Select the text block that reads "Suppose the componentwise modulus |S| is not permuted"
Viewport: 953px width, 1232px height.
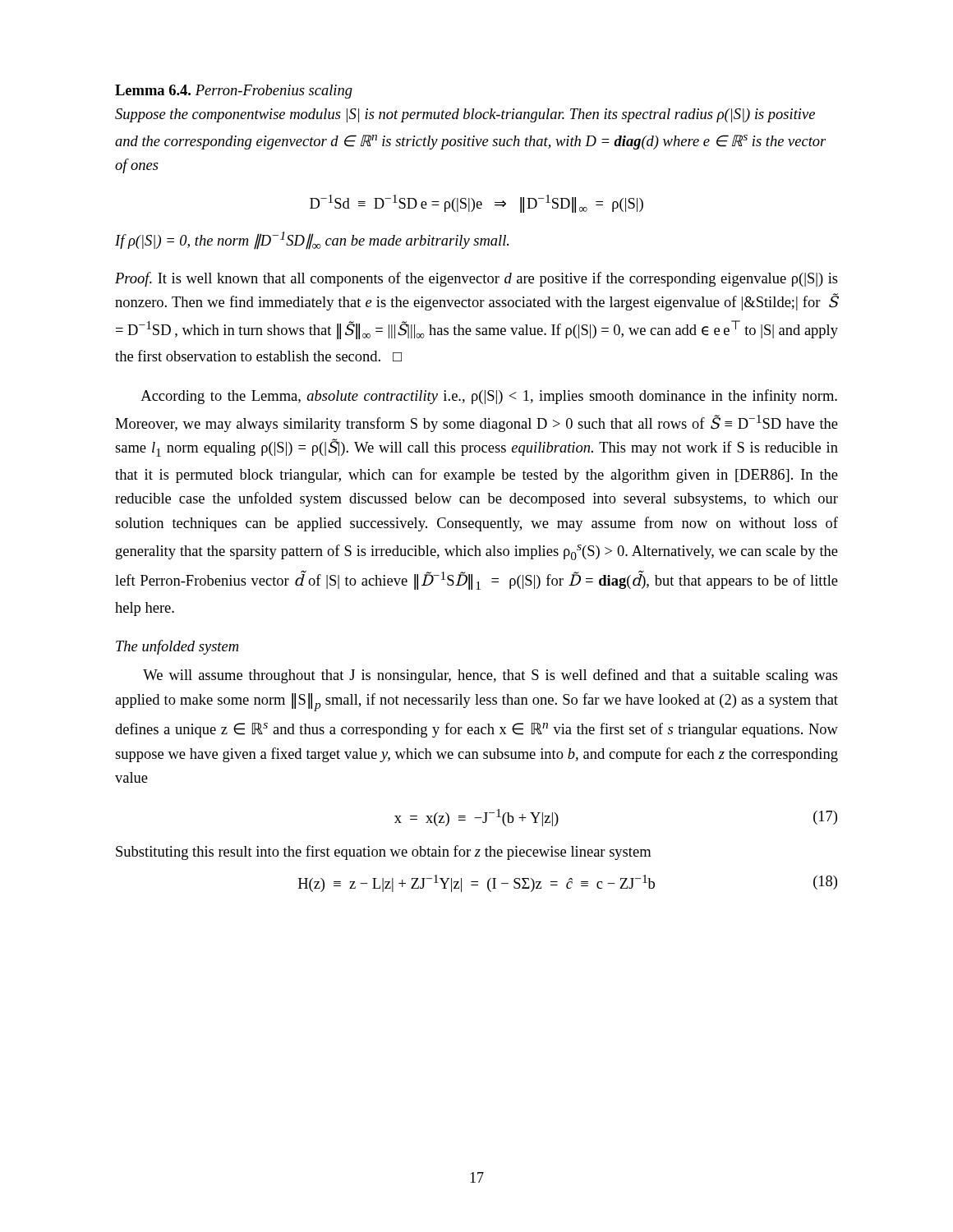(470, 139)
